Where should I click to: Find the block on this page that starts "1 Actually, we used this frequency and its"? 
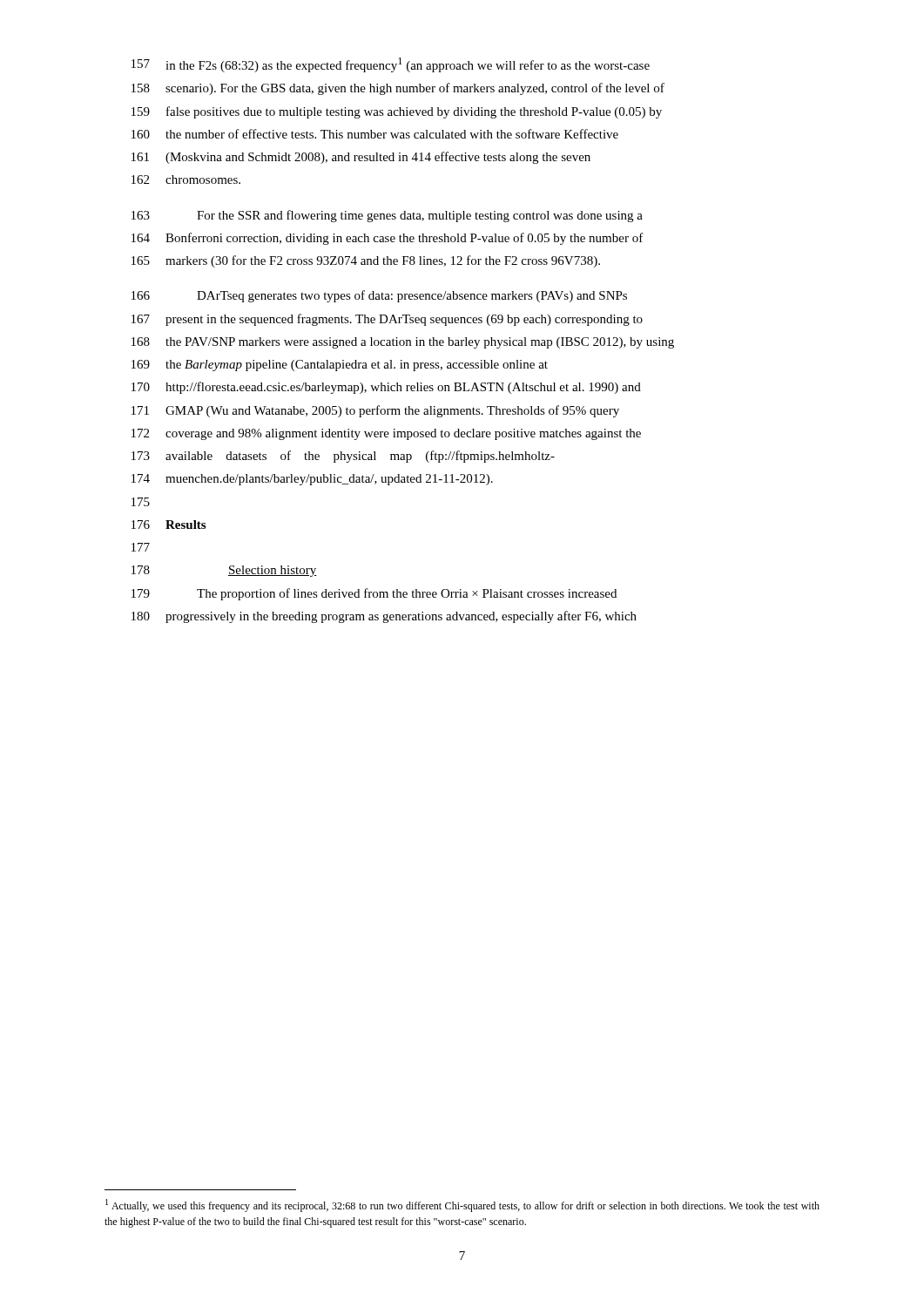click(462, 1210)
